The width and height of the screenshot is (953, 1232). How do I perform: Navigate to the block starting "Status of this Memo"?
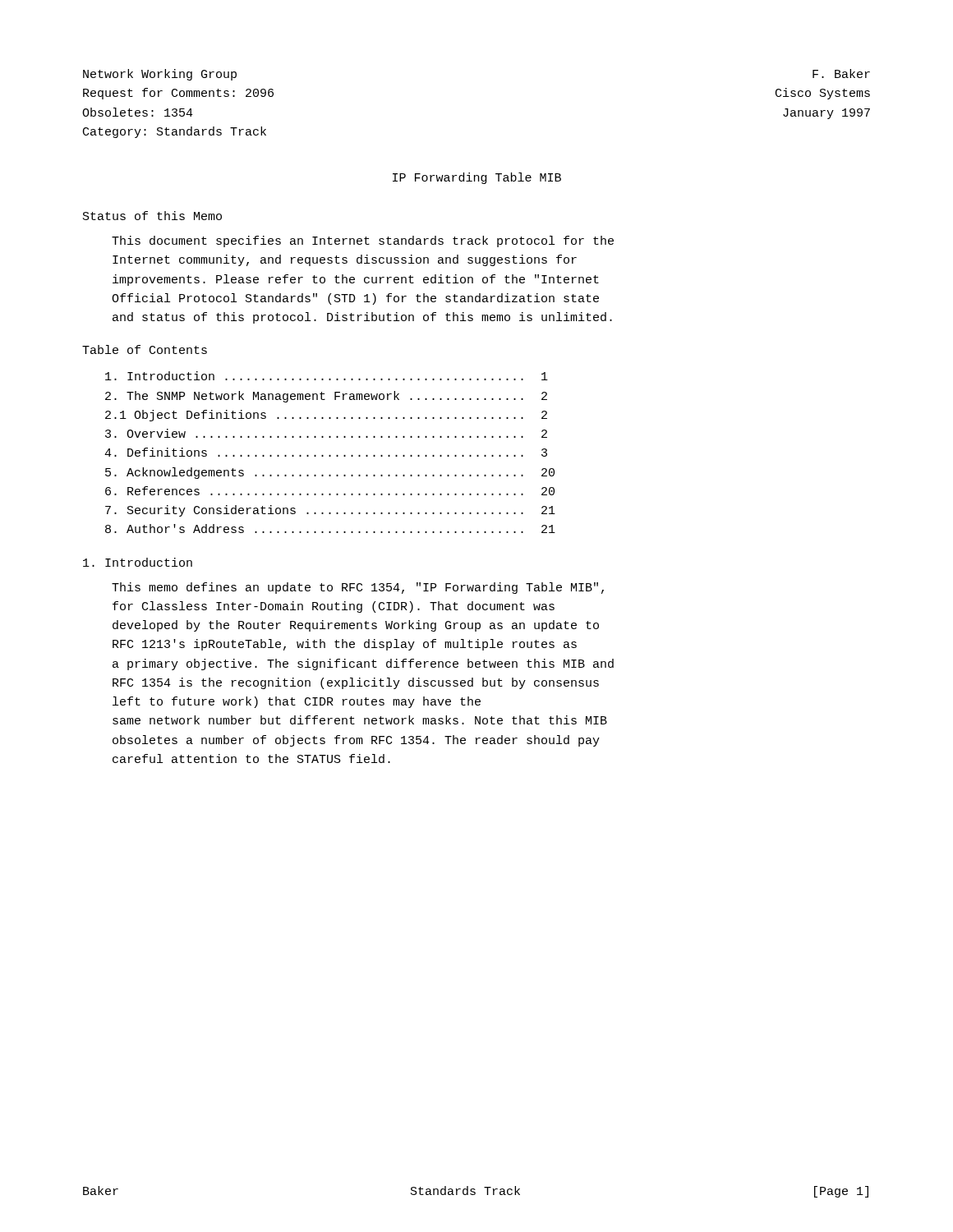tap(152, 217)
